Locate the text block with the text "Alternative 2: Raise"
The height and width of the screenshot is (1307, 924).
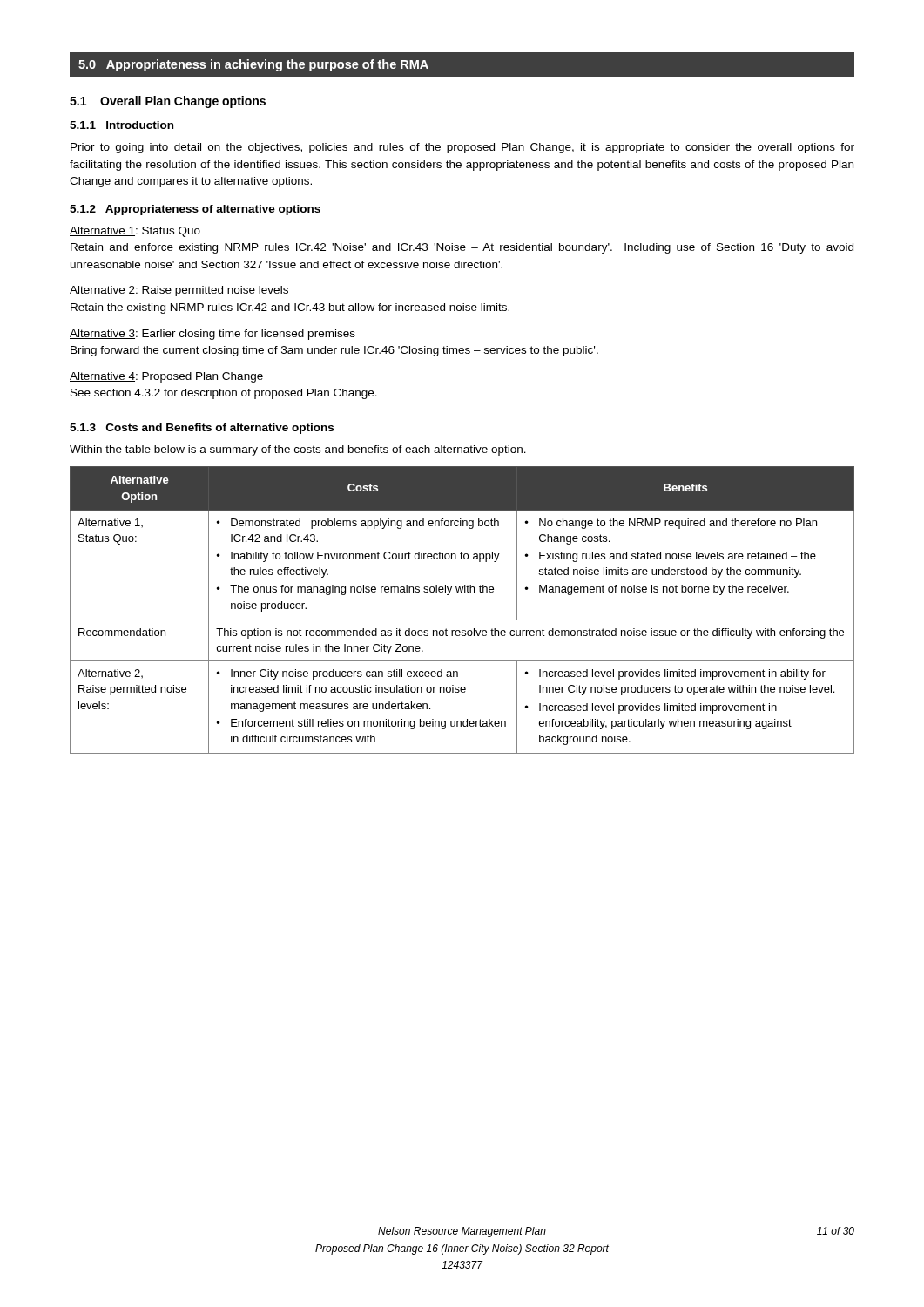[x=290, y=299]
